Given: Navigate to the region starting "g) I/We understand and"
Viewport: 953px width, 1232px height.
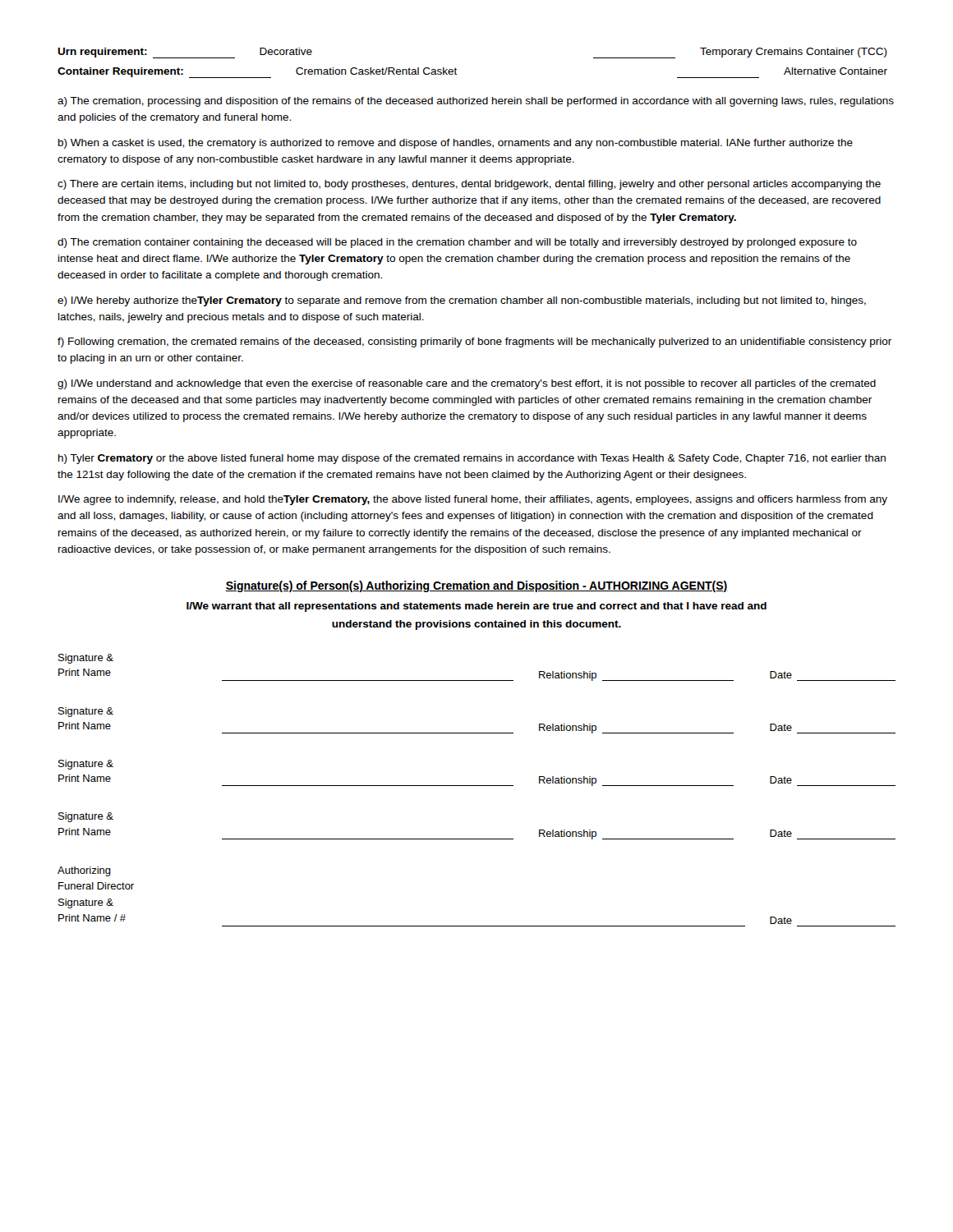Looking at the screenshot, I should click(x=467, y=408).
